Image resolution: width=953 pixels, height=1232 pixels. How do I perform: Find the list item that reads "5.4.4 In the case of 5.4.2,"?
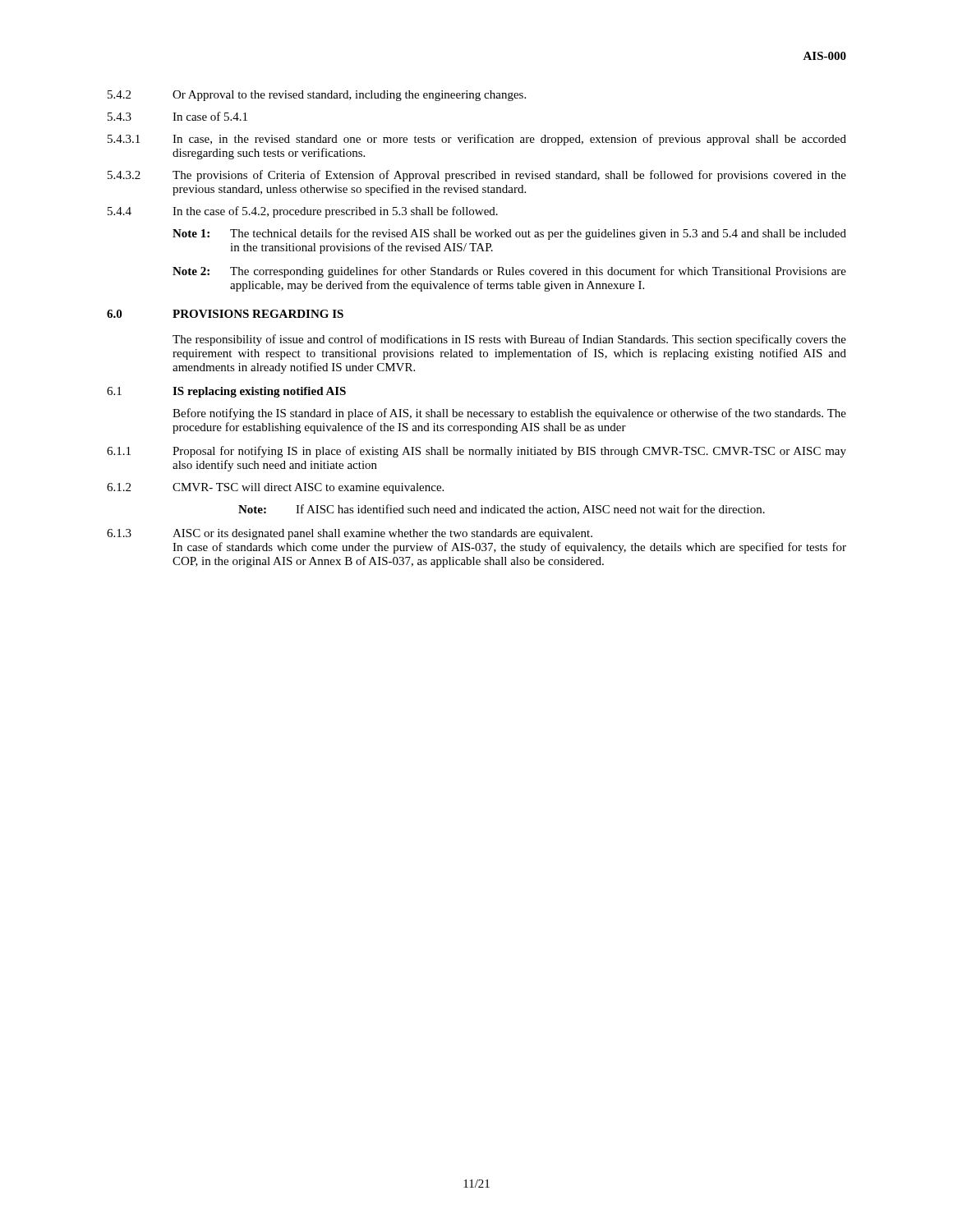click(x=476, y=211)
